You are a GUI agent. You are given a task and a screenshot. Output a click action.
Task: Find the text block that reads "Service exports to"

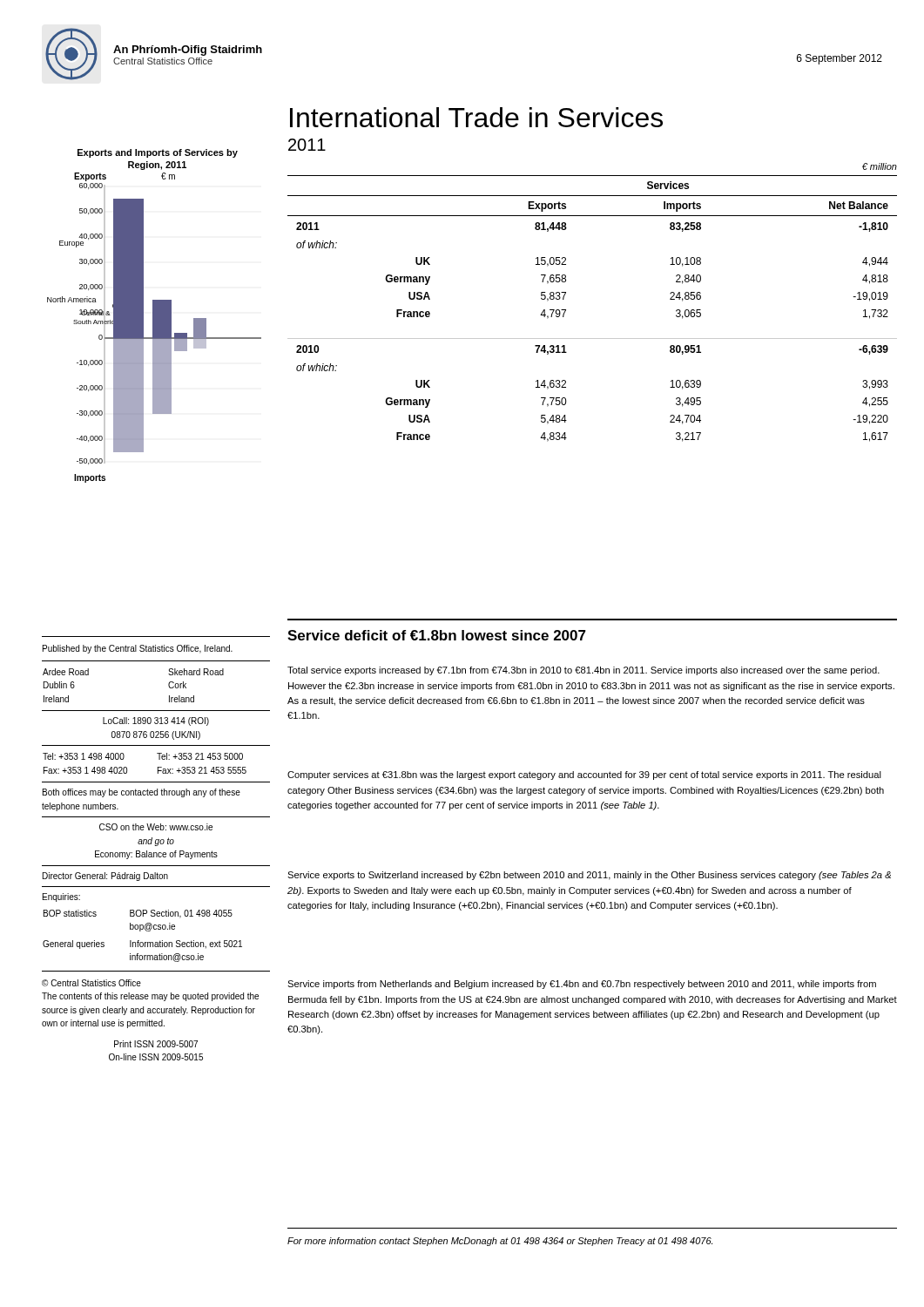click(592, 891)
